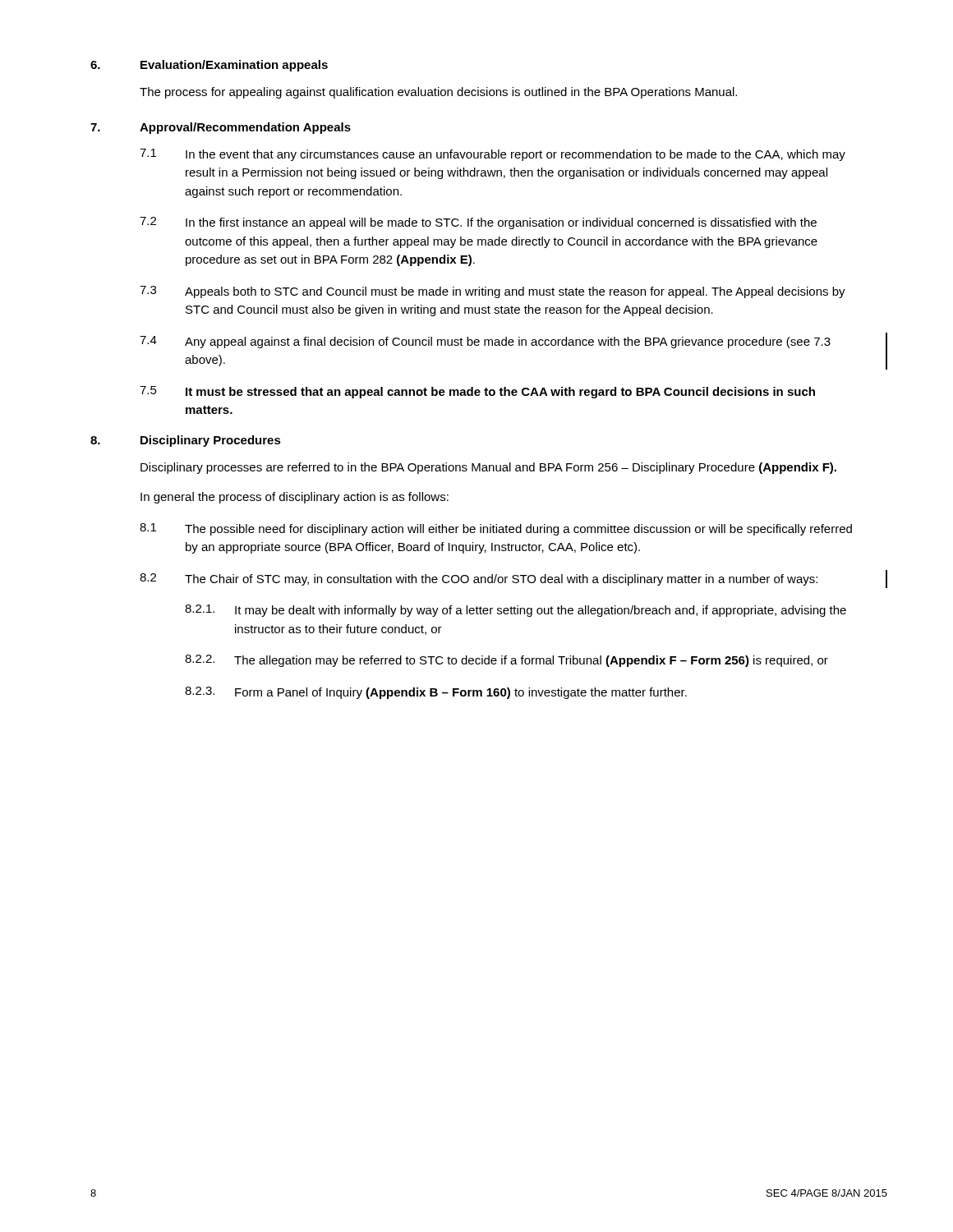Where is the passage that starts "7.5 It must"?
Screen dimensions: 1232x953
click(x=497, y=401)
